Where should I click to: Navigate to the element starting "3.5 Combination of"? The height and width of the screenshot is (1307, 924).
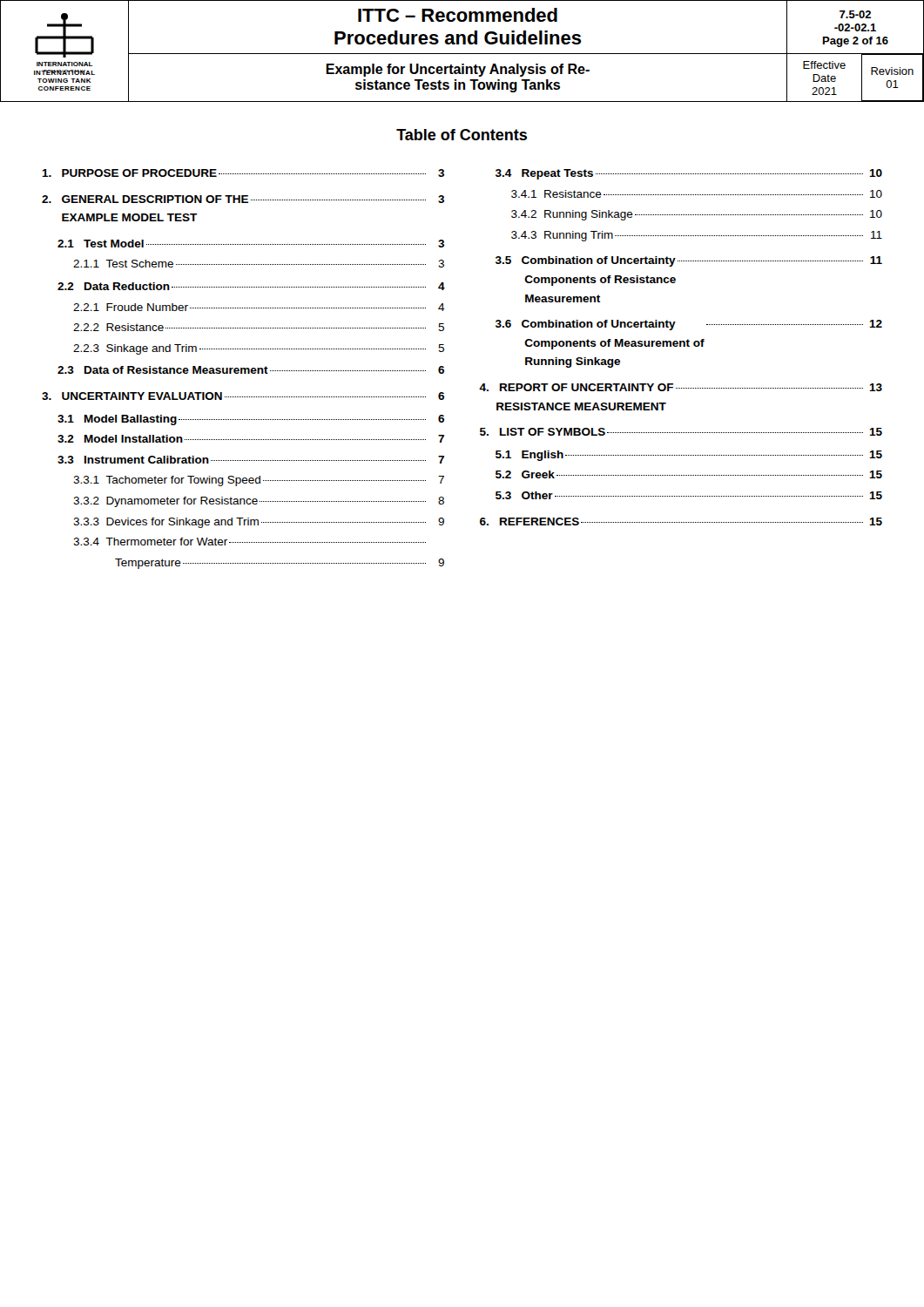pos(689,261)
